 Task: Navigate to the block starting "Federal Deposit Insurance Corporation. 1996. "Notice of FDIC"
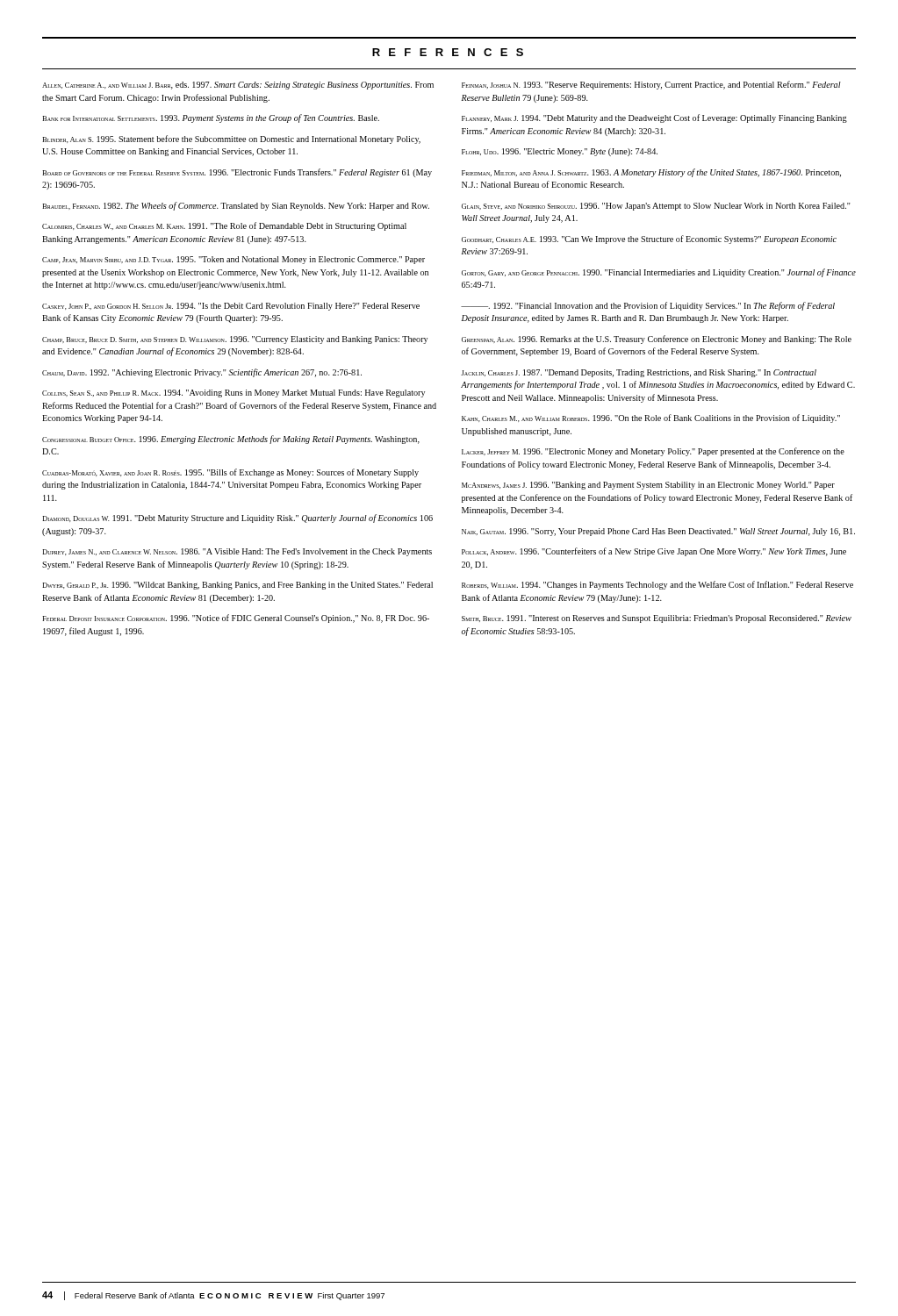[x=239, y=625]
